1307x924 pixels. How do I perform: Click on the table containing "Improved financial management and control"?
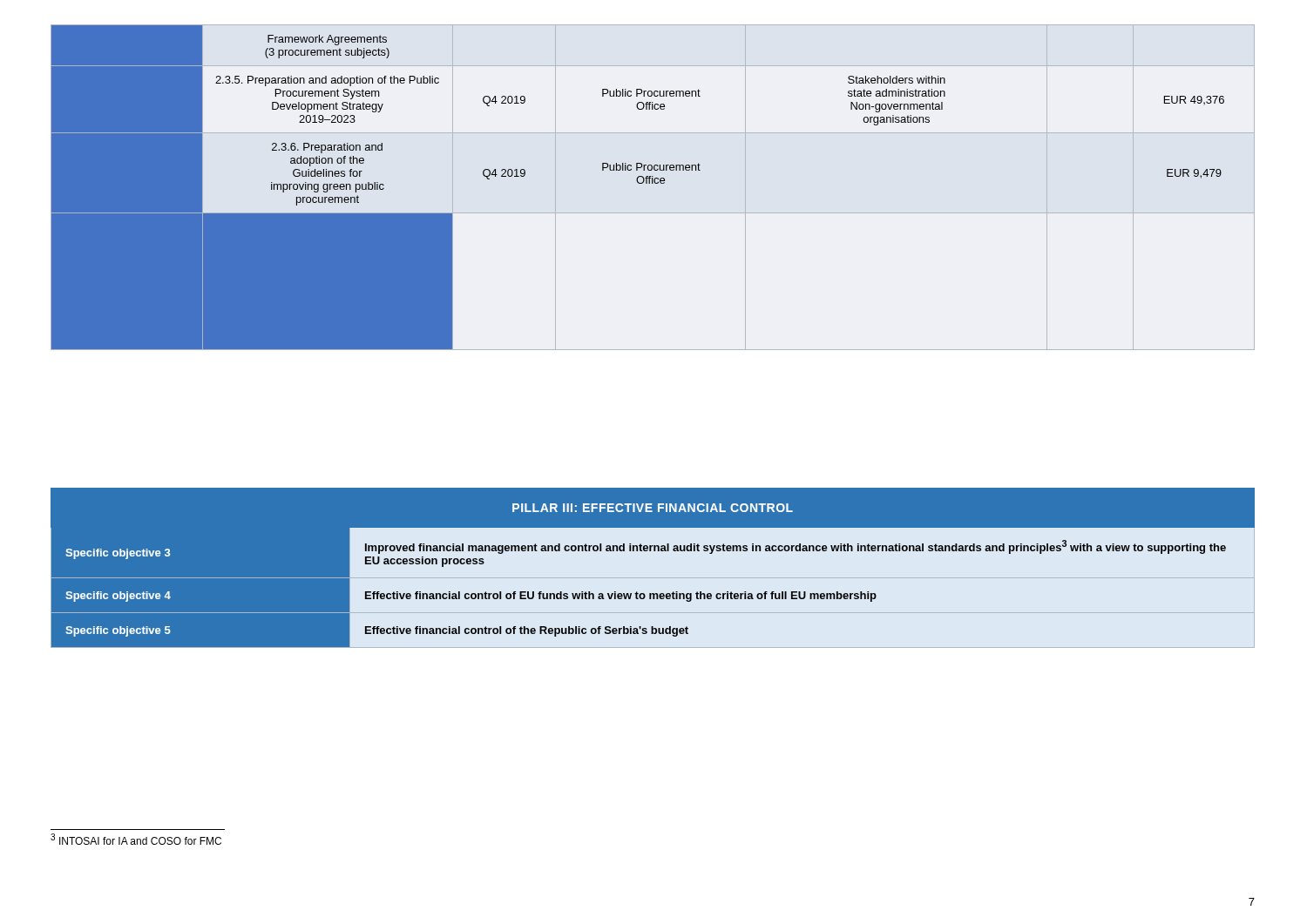tap(653, 568)
